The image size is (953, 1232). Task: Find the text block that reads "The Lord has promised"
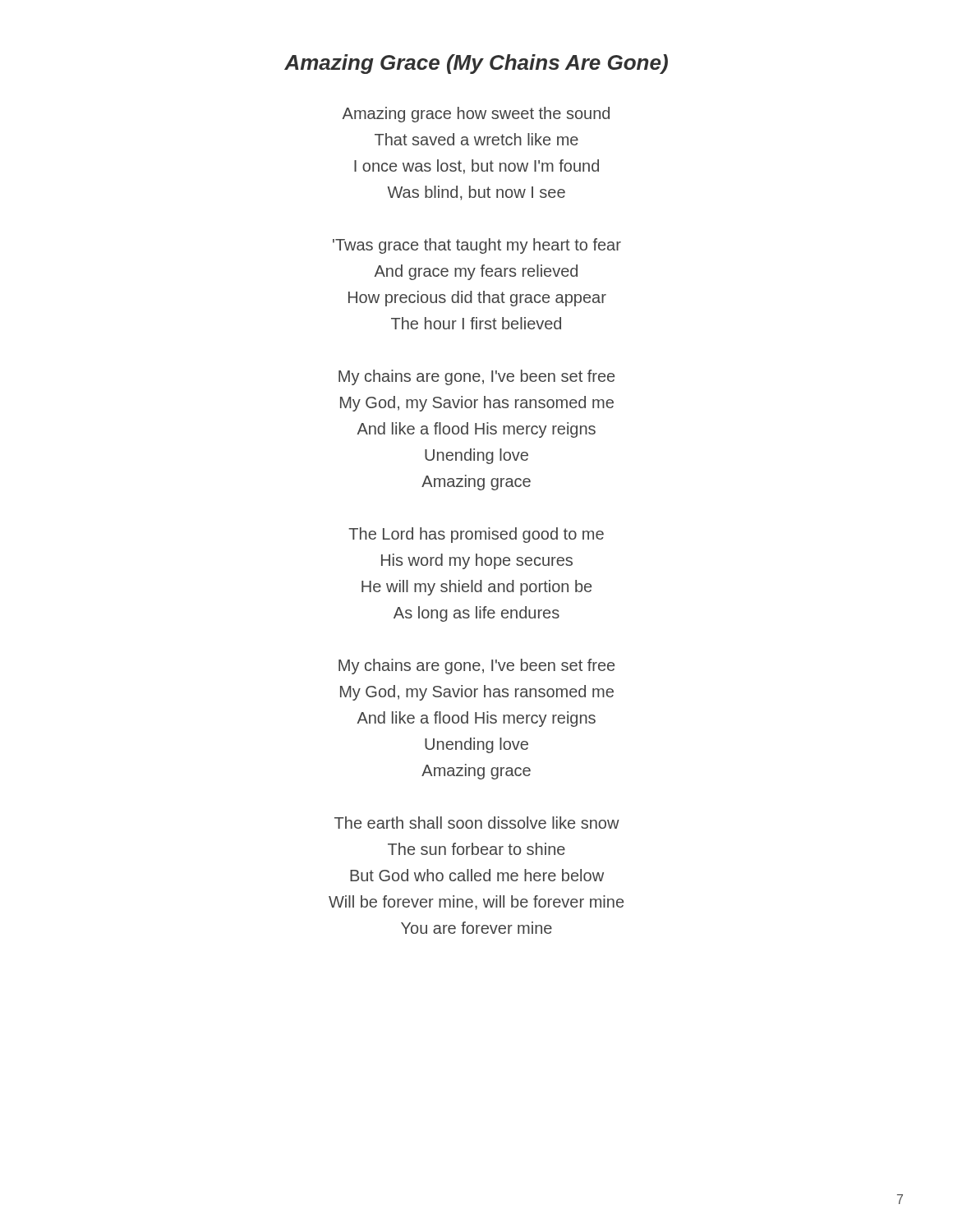(x=476, y=573)
